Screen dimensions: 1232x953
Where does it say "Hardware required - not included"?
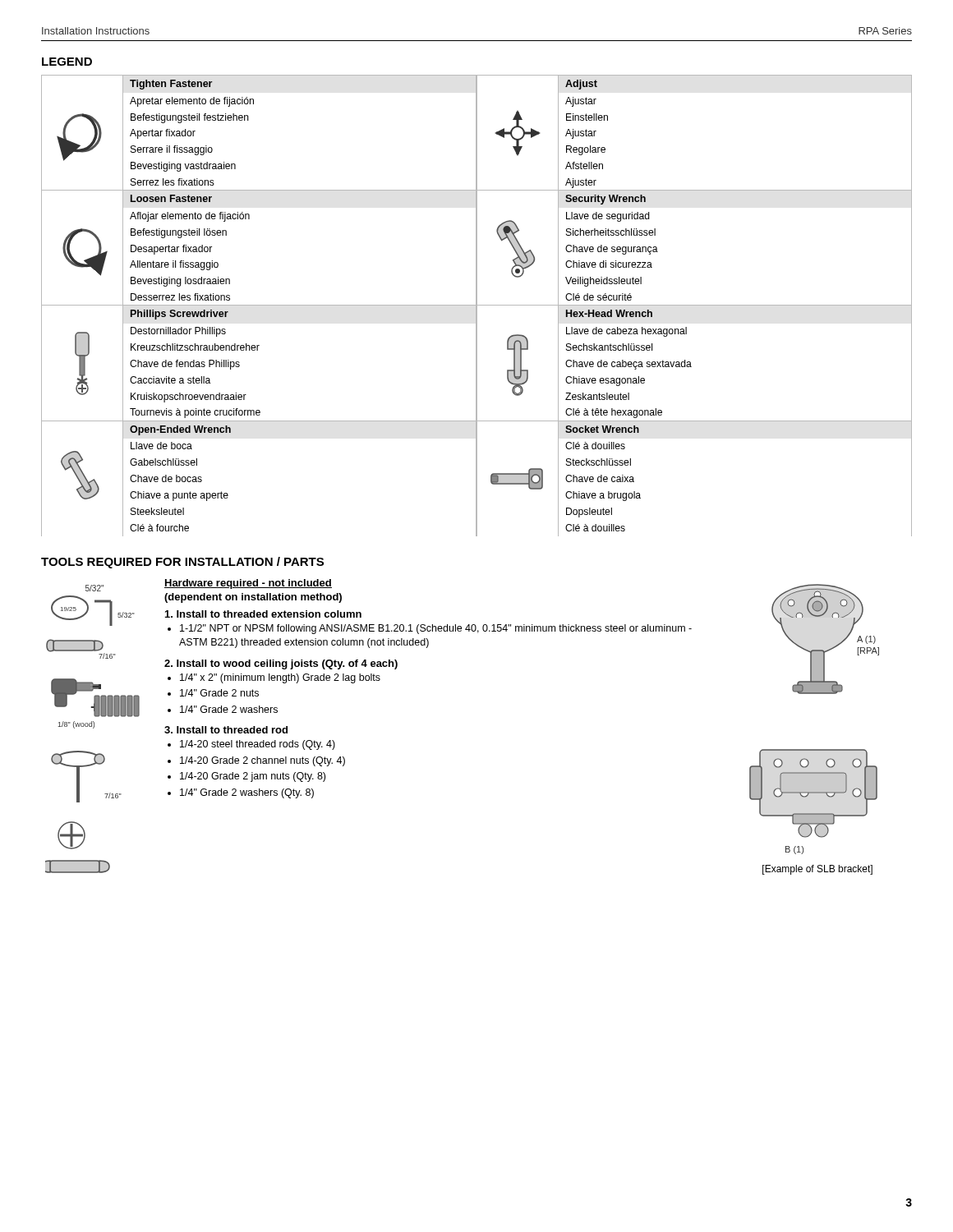coord(248,583)
